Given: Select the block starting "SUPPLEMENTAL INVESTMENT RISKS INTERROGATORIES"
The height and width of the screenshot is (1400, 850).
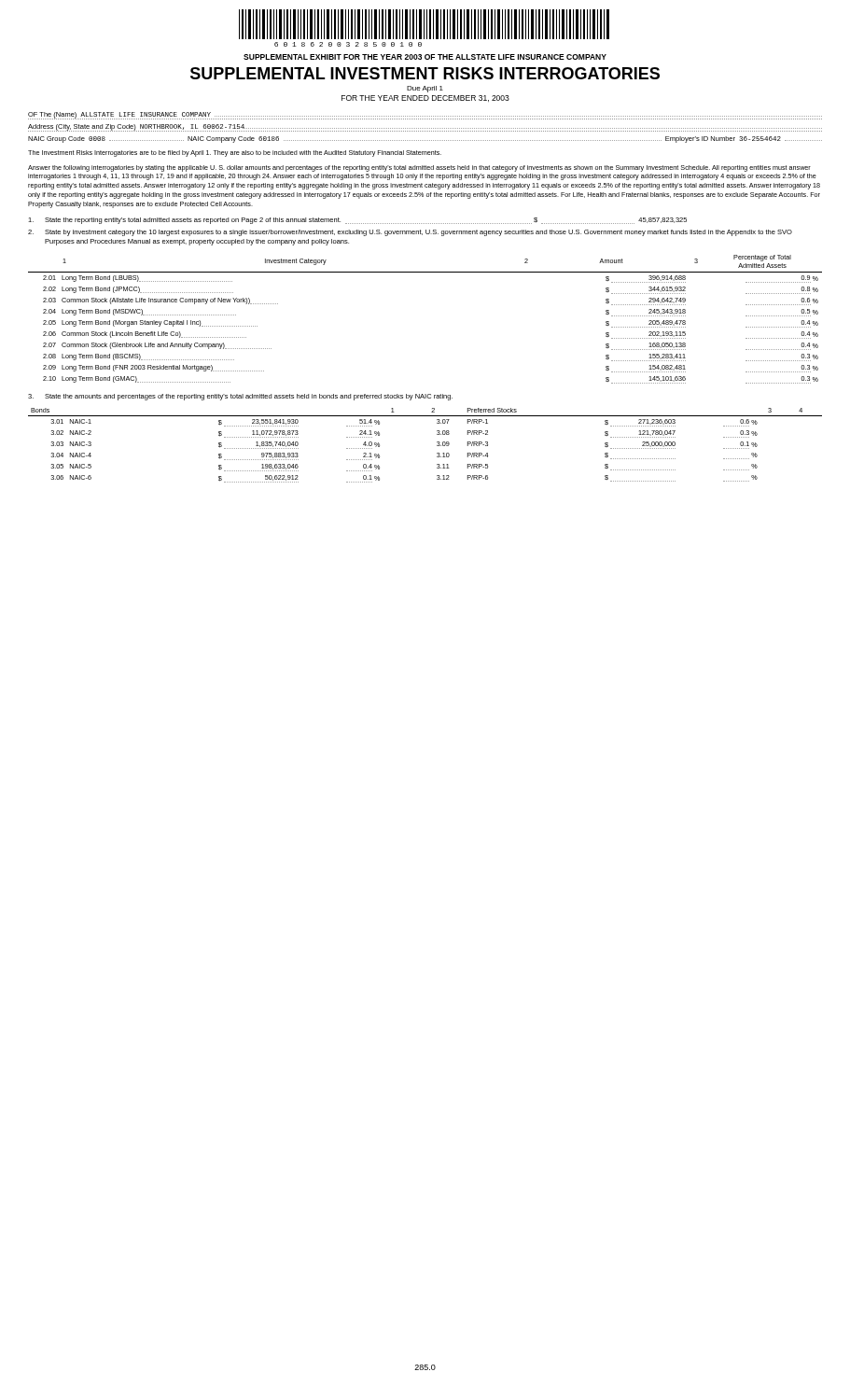Looking at the screenshot, I should (x=425, y=78).
